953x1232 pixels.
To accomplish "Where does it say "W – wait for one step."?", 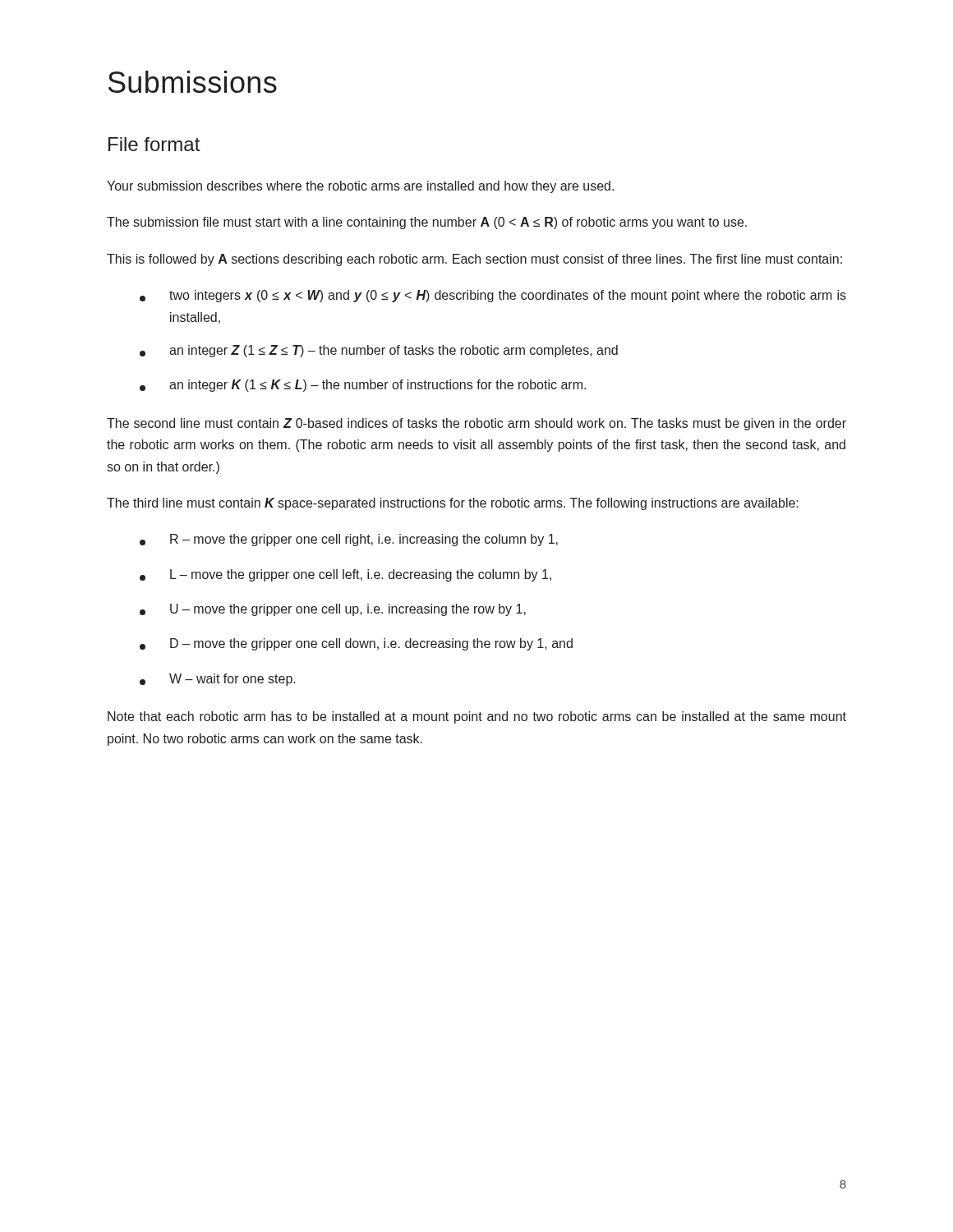I will coord(218,680).
